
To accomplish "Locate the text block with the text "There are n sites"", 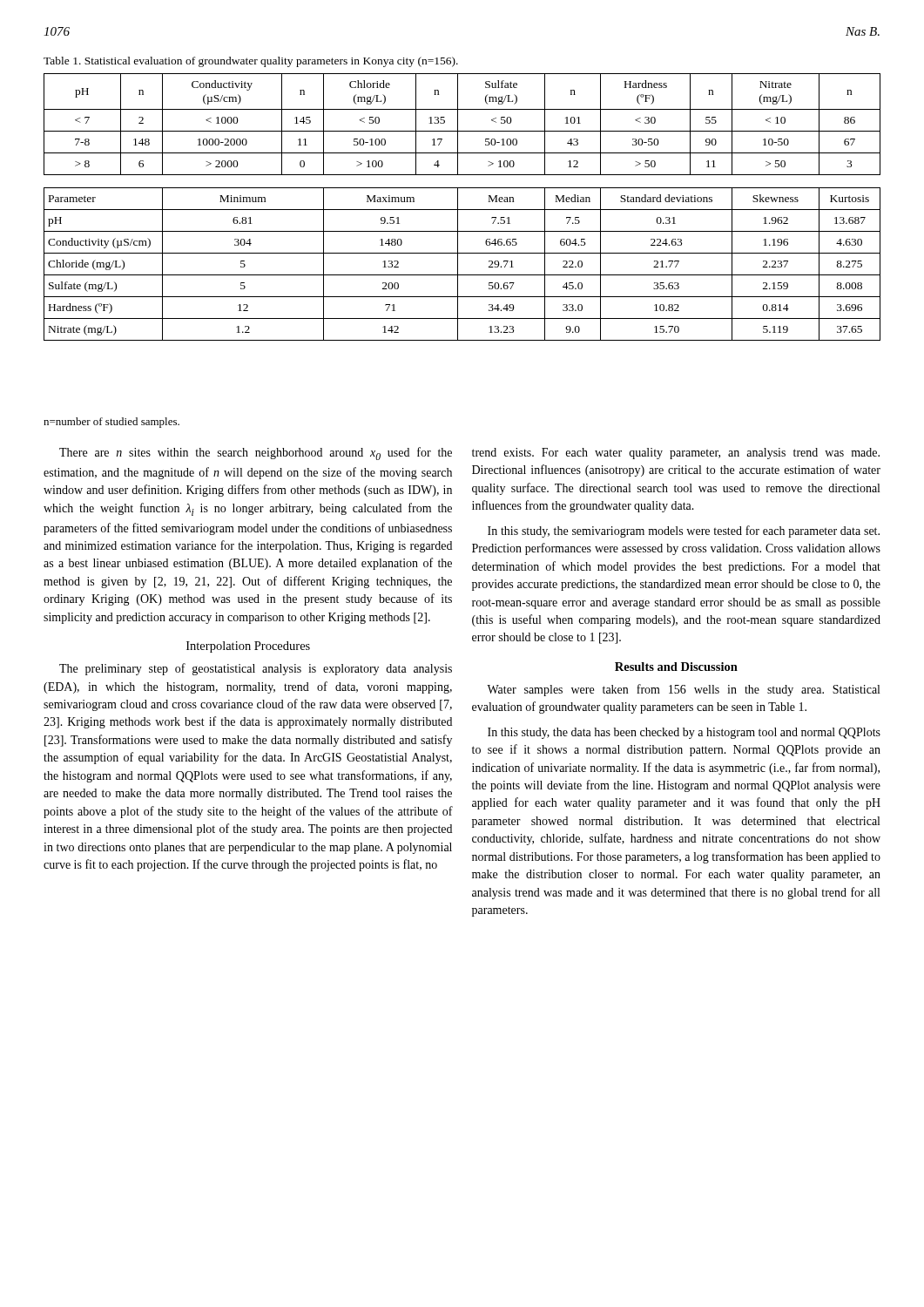I will pos(248,535).
